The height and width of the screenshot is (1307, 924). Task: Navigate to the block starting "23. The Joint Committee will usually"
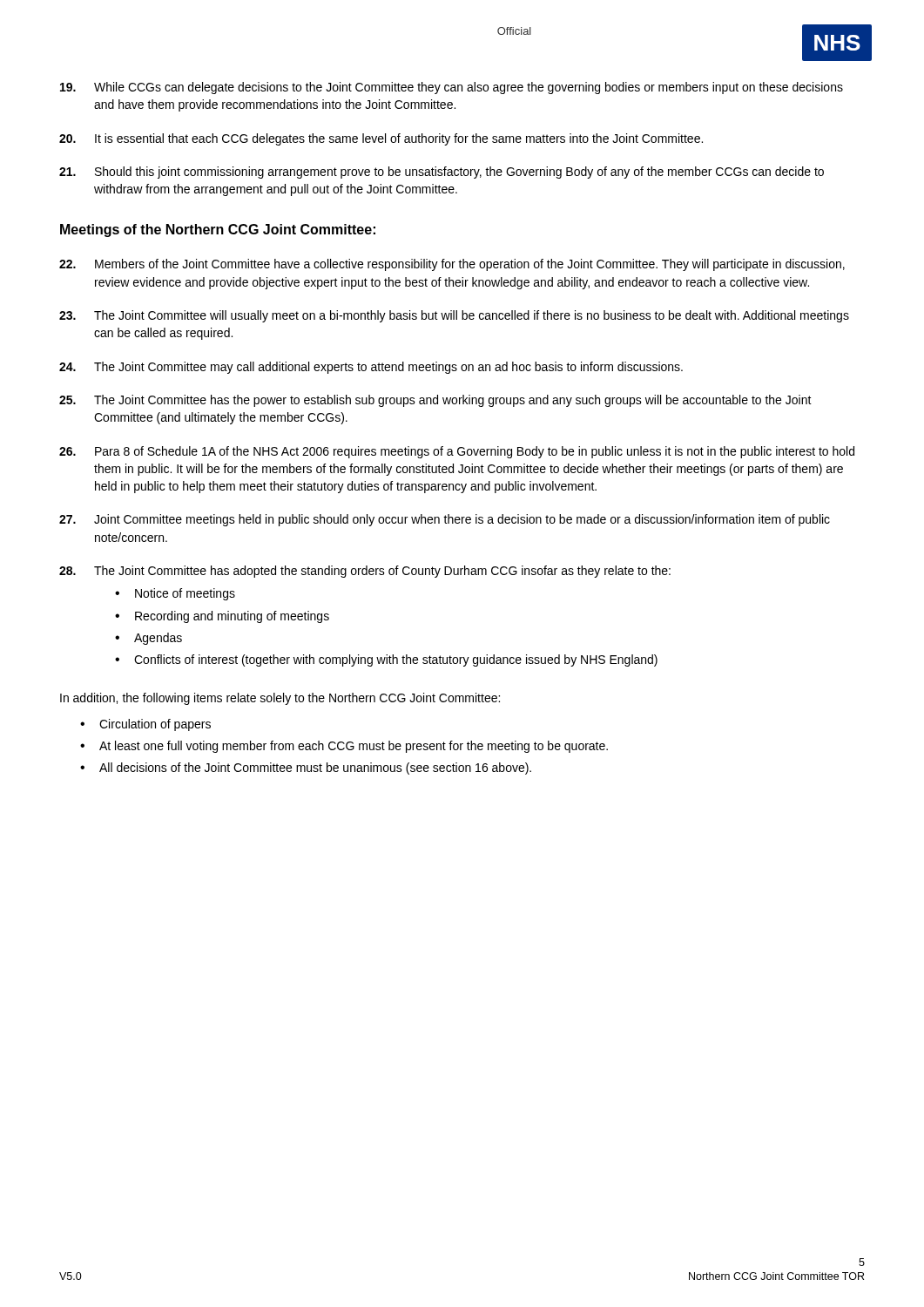[x=462, y=324]
